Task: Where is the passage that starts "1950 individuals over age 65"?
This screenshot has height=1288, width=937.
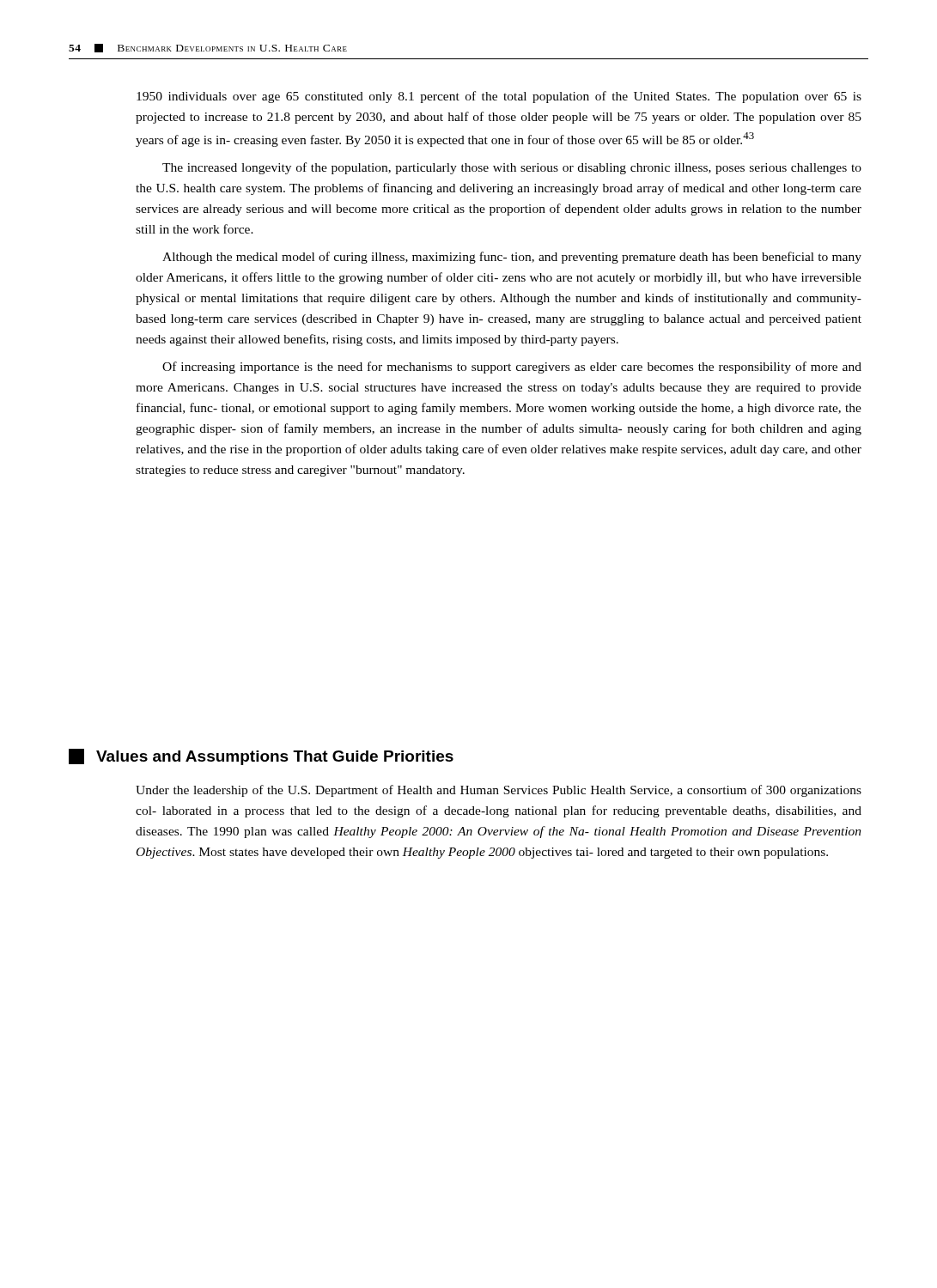Action: pos(499,283)
